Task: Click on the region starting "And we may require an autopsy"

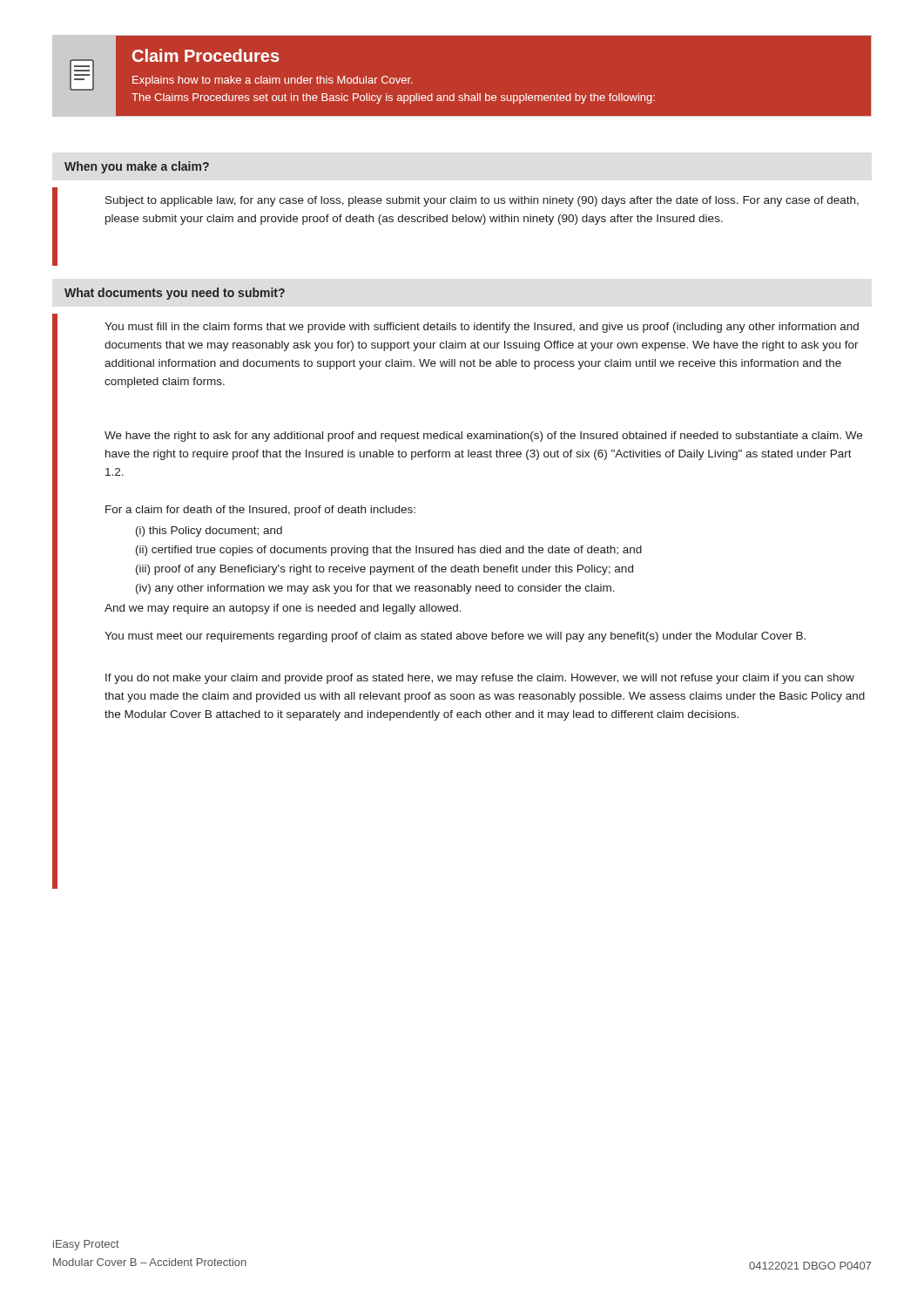Action: coord(283,608)
